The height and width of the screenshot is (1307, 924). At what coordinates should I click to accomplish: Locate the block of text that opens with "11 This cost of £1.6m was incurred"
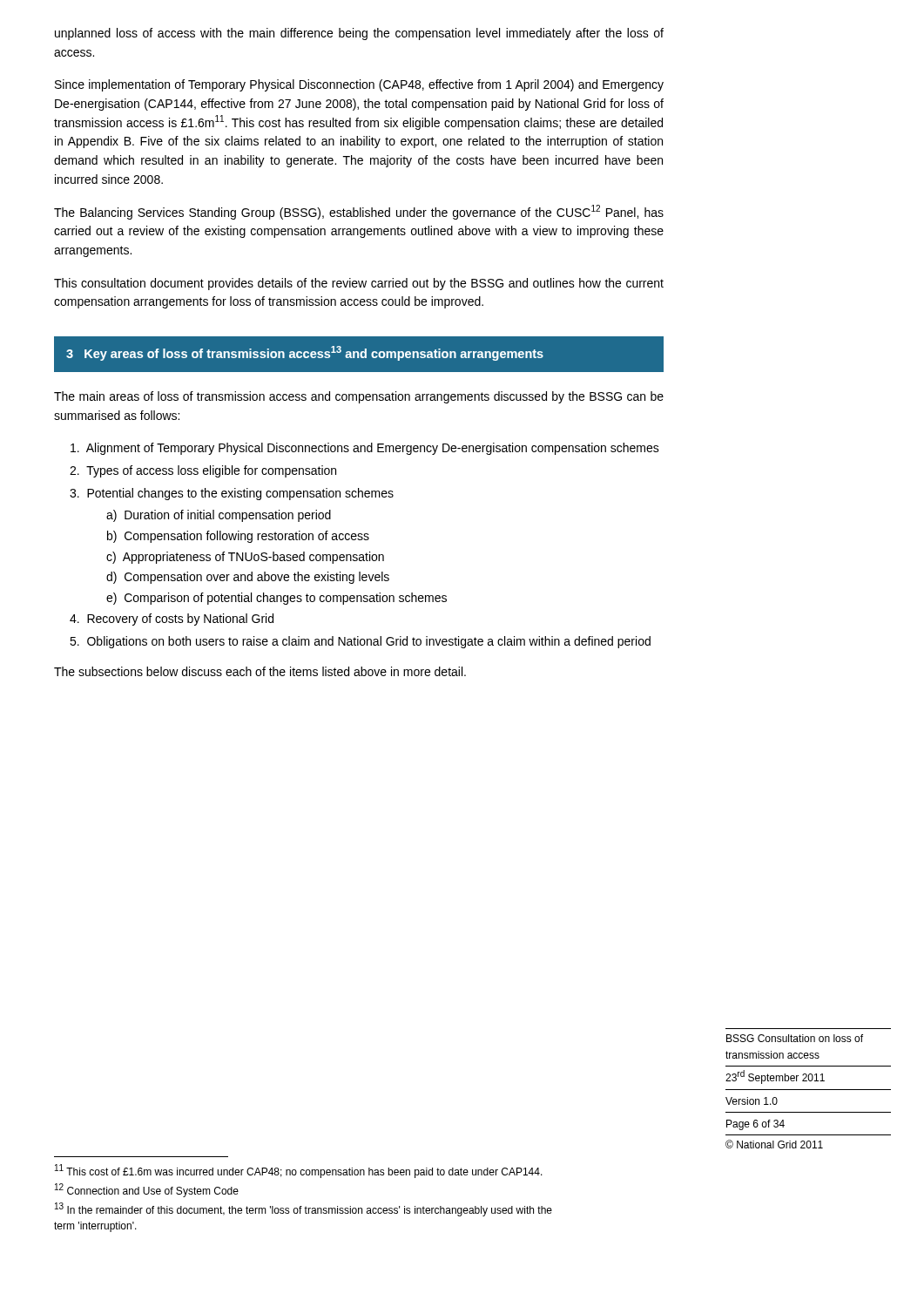(298, 1171)
